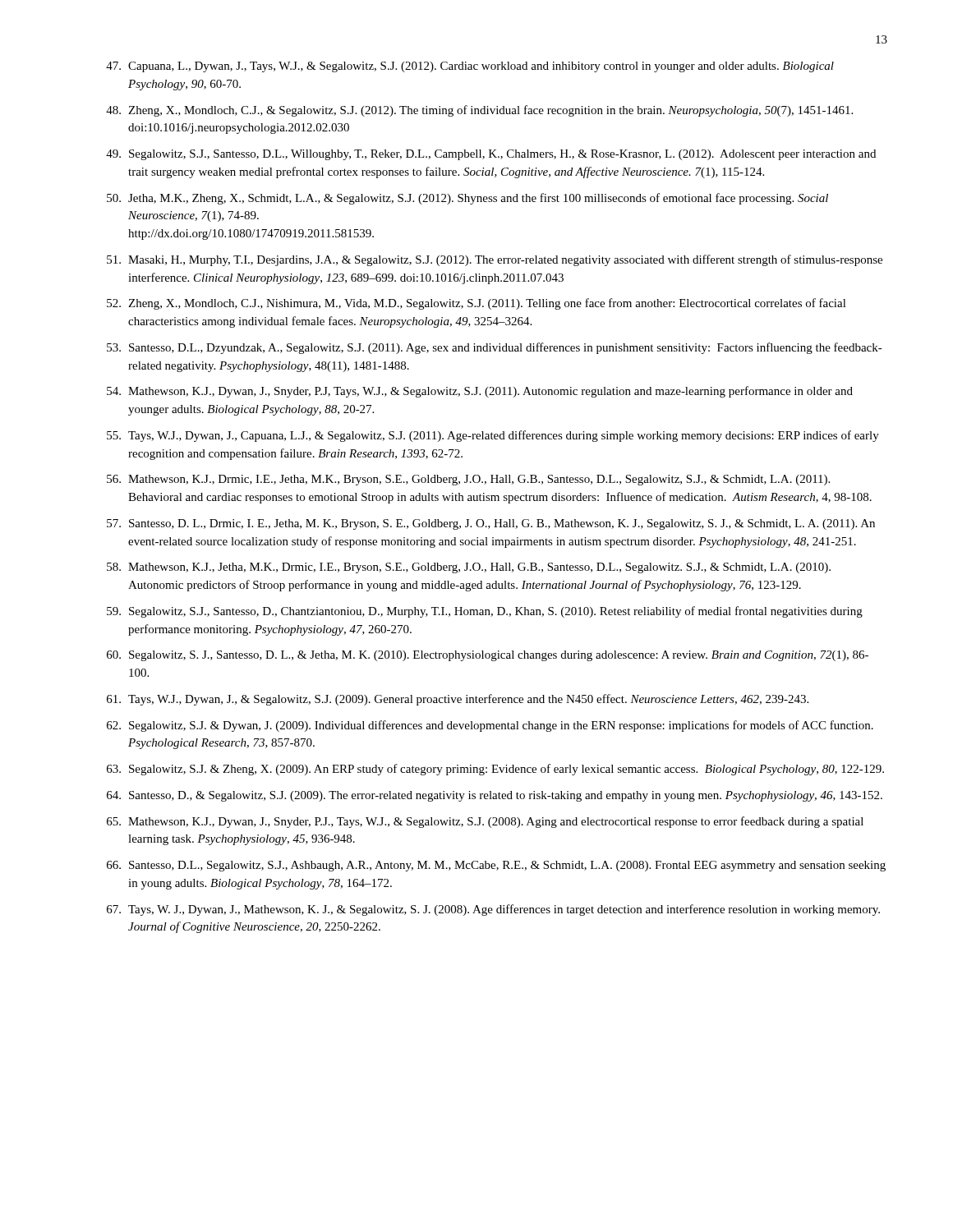Navigate to the region starting "65. Mathewson, K.J., Dywan, J., Snyder, P.J., Tays,"
Image resolution: width=953 pixels, height=1232 pixels.
pos(485,831)
